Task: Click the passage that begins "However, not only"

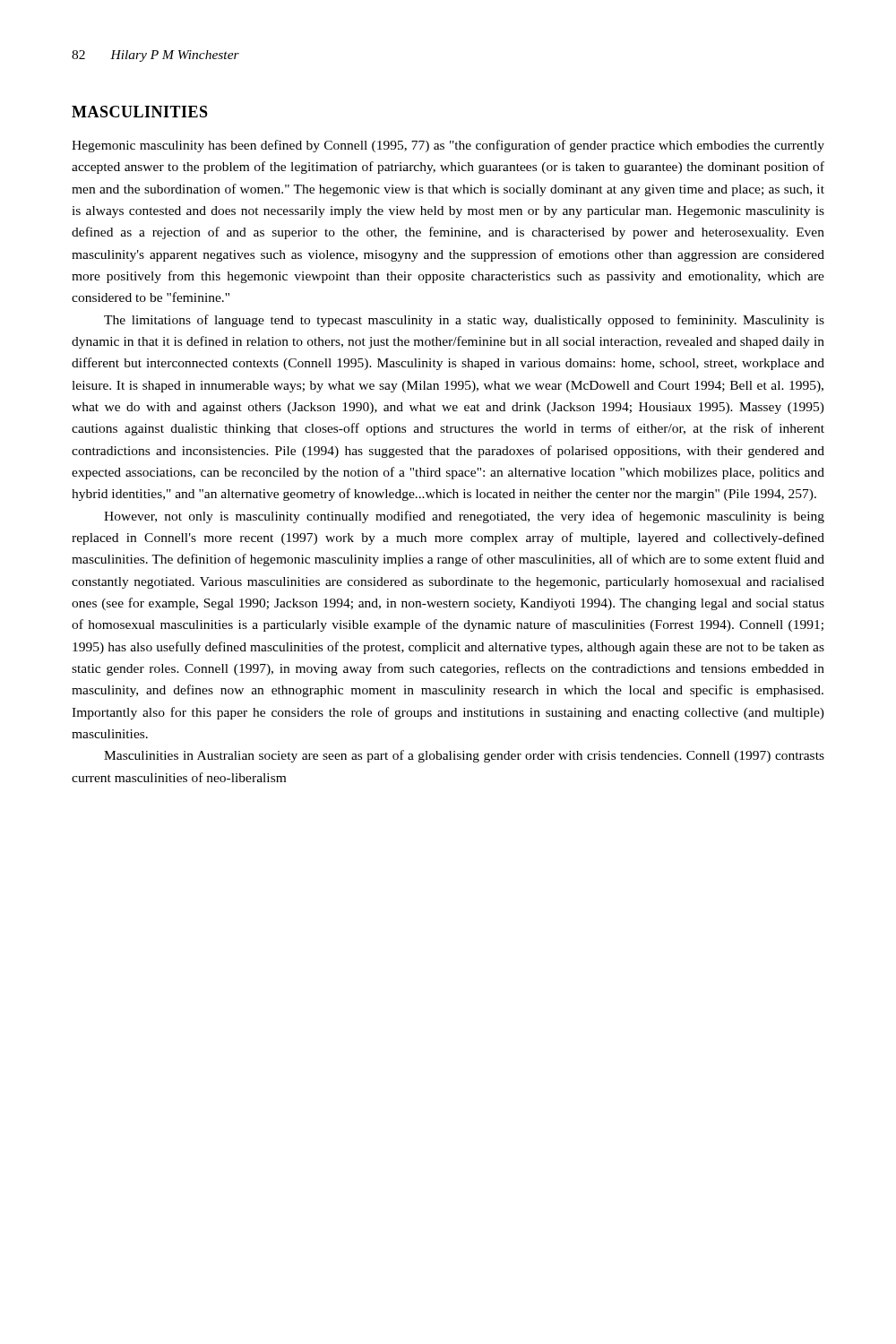Action: tap(448, 625)
